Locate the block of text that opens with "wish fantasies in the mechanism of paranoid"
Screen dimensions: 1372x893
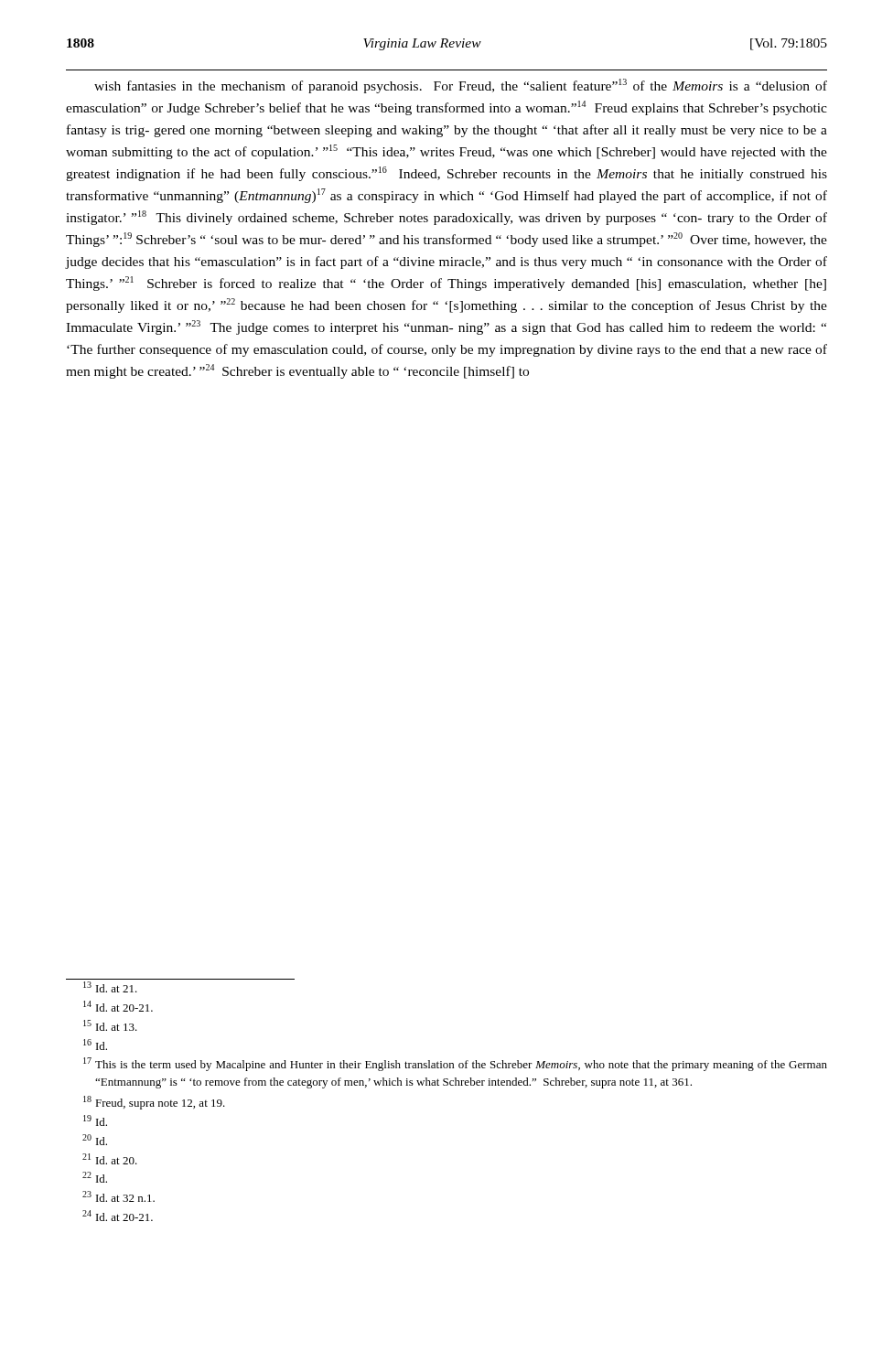[x=446, y=229]
